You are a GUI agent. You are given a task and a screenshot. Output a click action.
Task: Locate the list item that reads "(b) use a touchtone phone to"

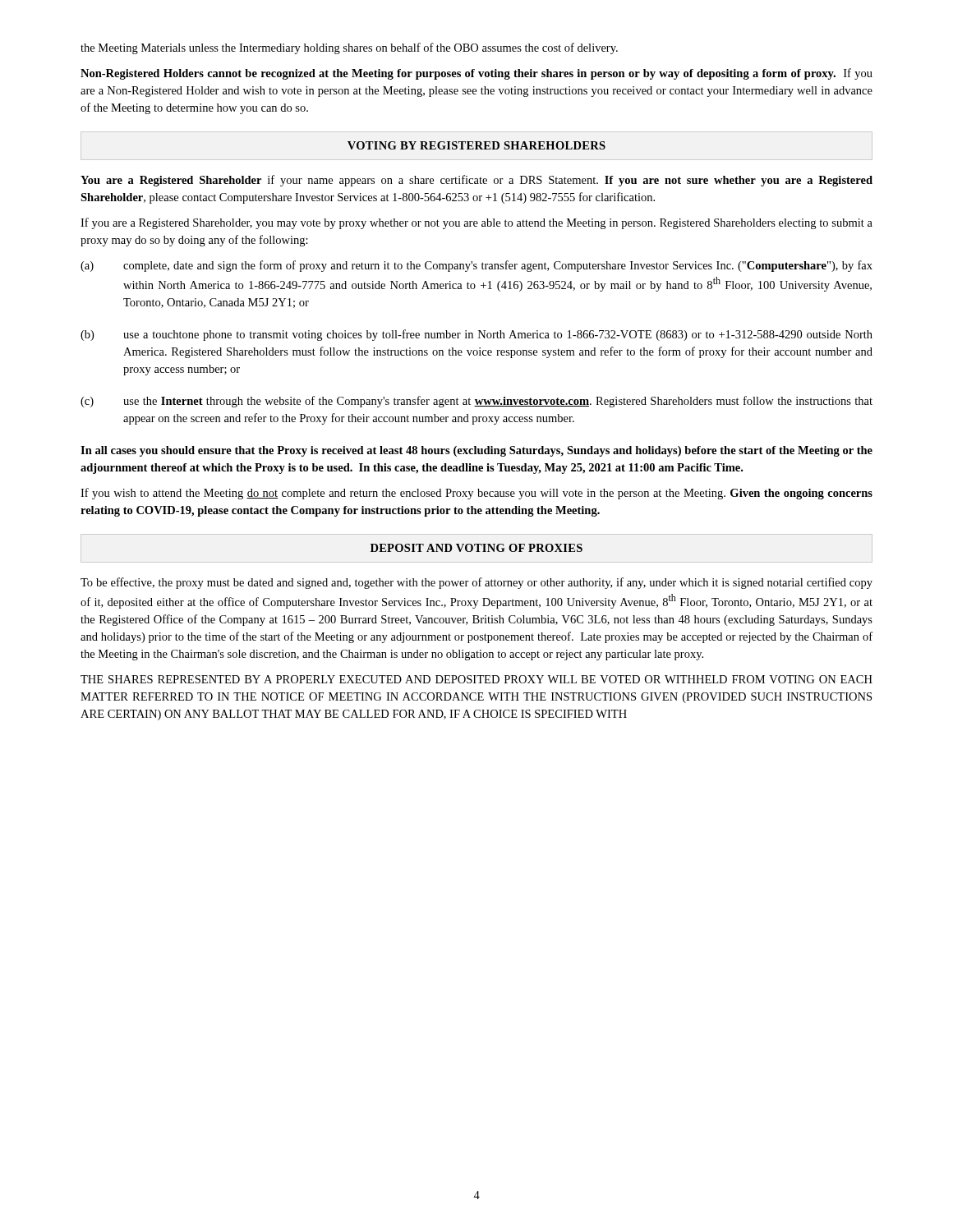476,356
